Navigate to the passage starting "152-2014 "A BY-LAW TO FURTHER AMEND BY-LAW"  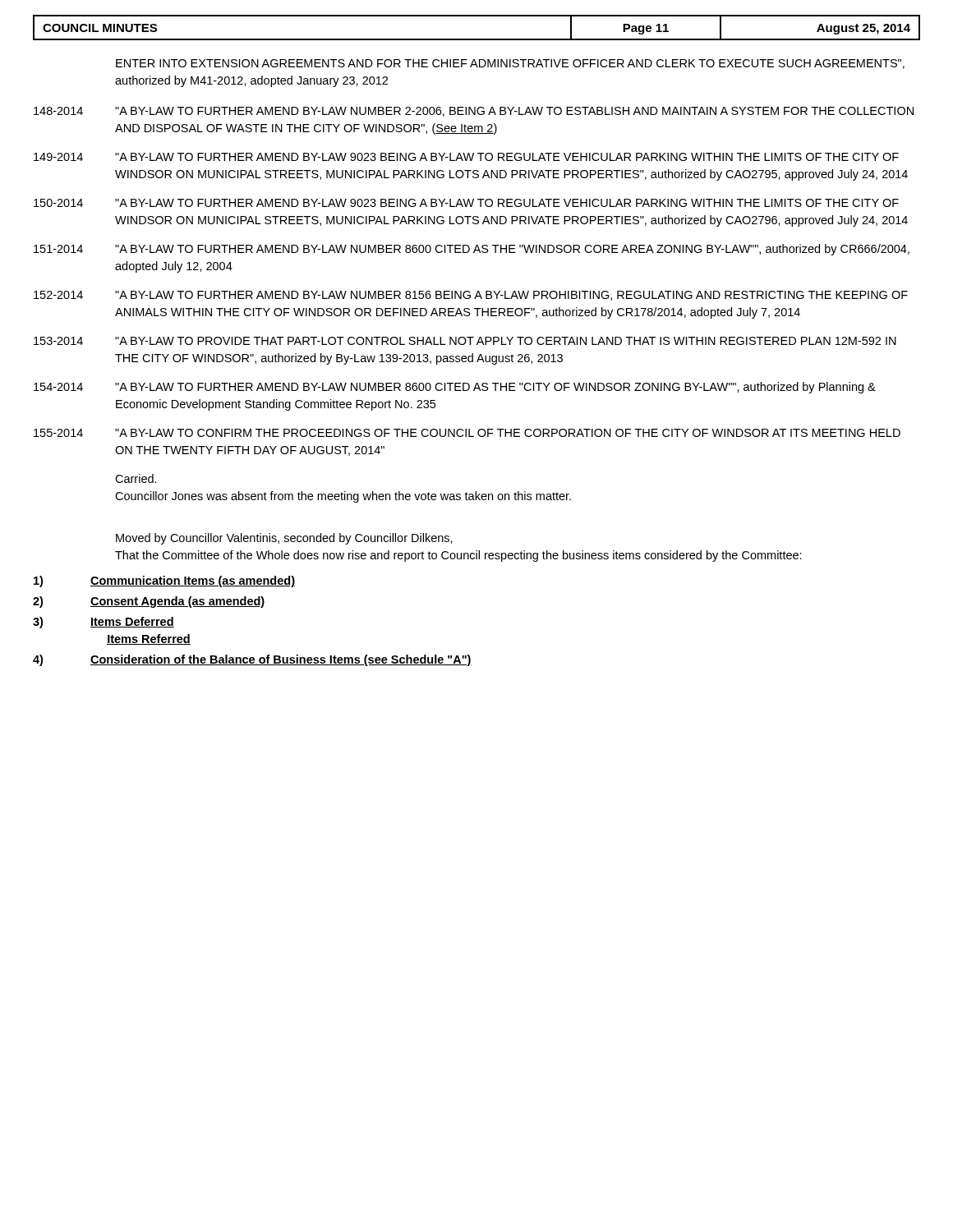pos(476,304)
